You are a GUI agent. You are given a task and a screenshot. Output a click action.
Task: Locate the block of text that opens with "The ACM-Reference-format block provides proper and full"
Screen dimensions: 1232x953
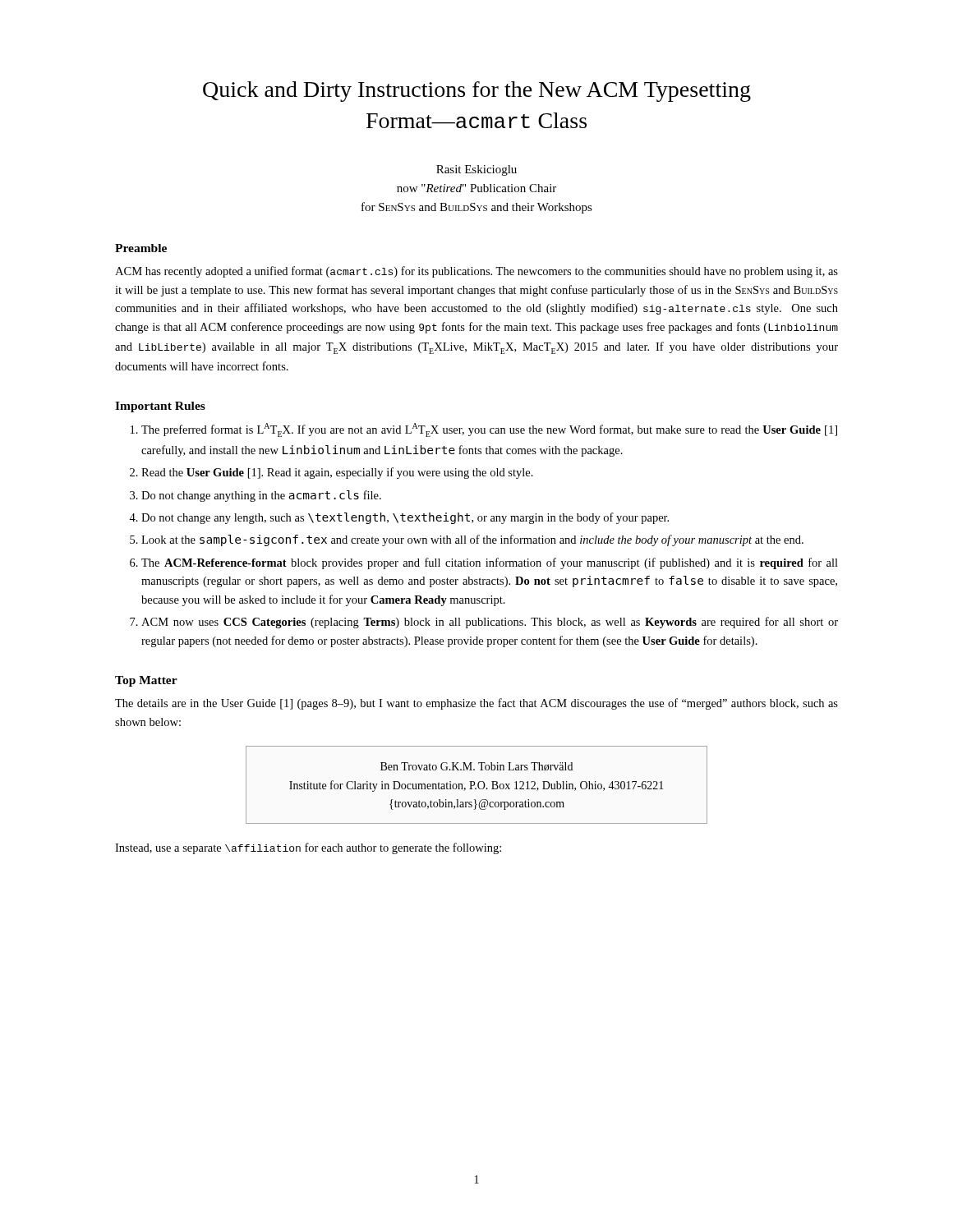[476, 581]
